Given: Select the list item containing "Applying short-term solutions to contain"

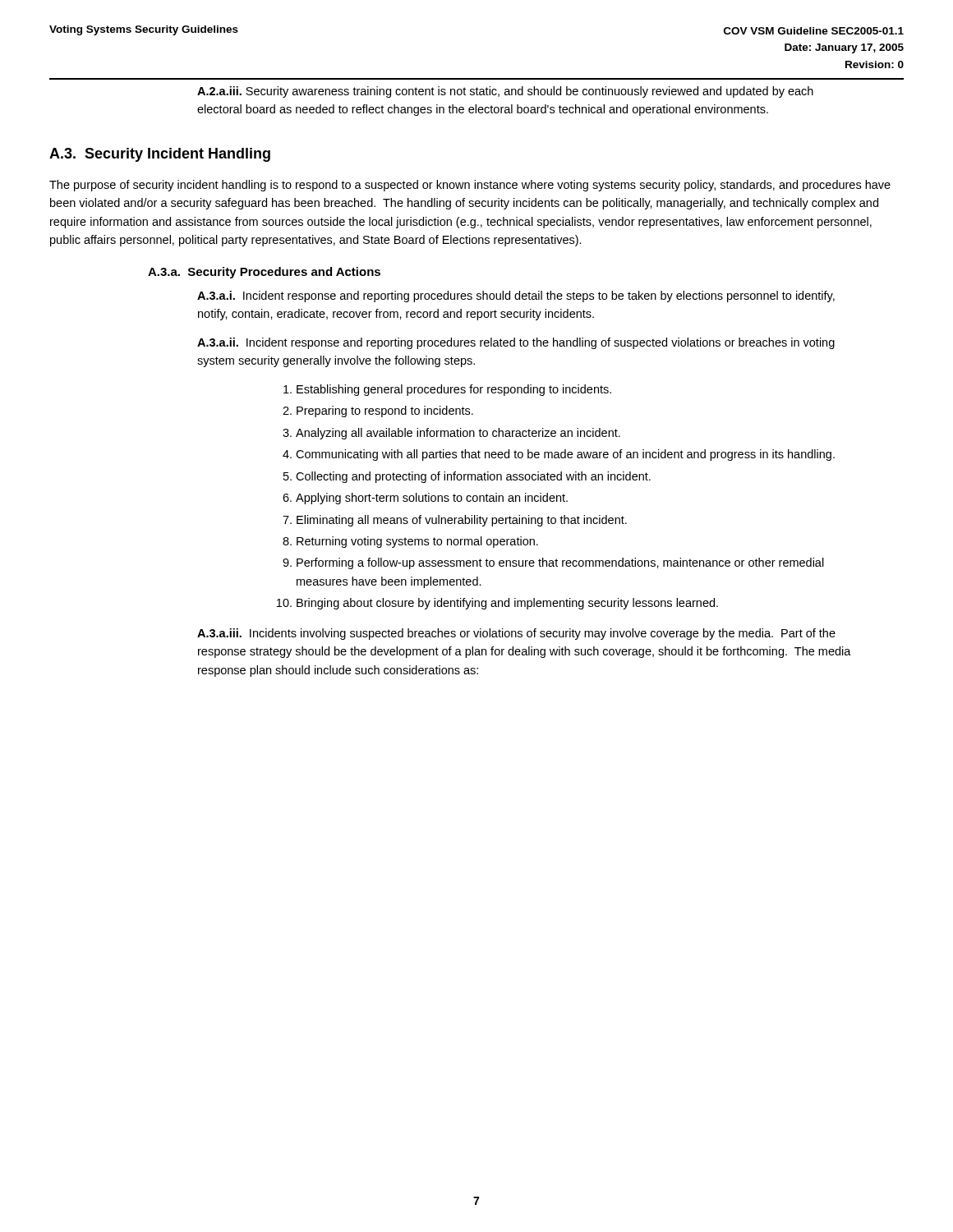Looking at the screenshot, I should click(x=432, y=498).
